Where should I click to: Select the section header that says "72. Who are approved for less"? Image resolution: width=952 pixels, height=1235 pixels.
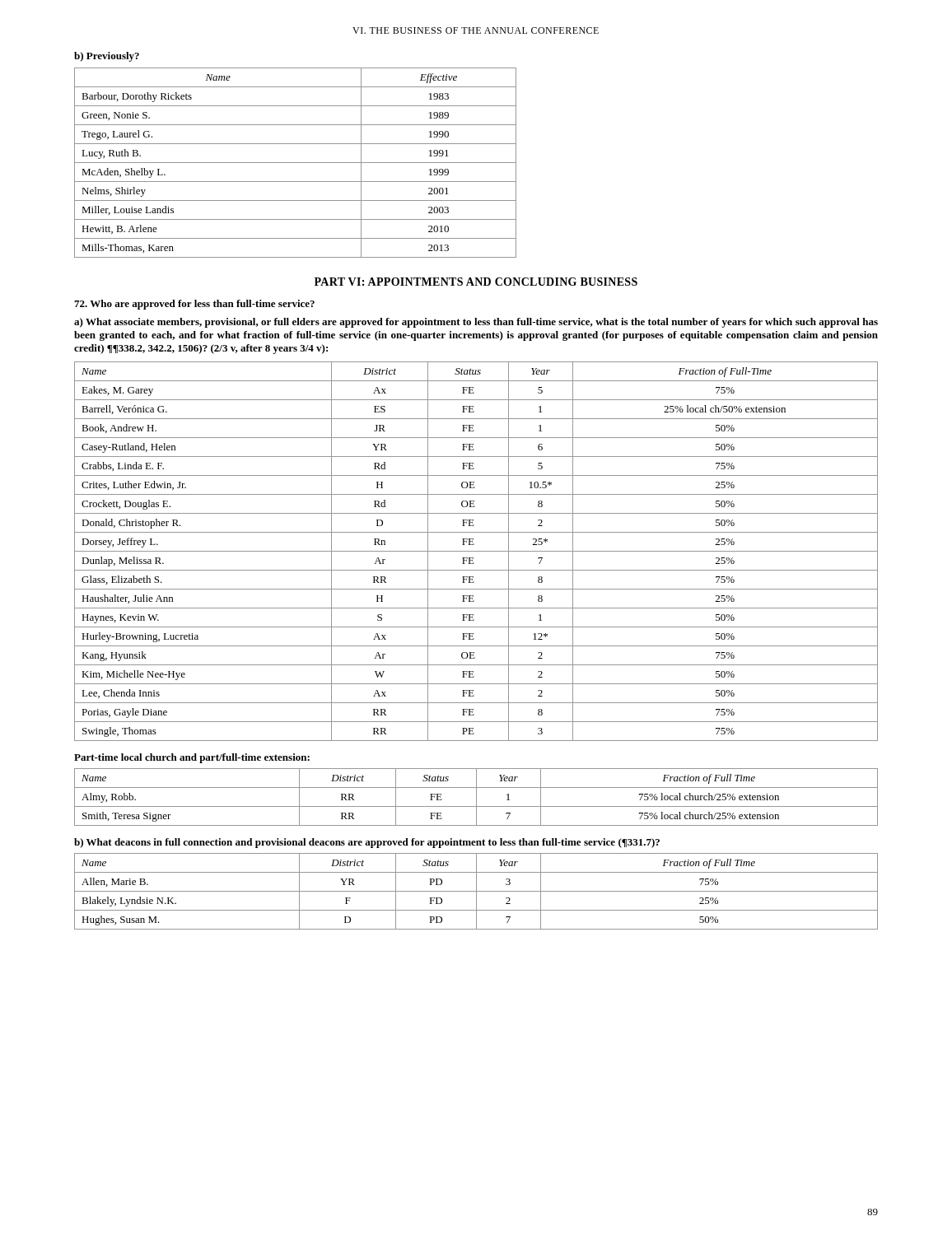click(195, 303)
